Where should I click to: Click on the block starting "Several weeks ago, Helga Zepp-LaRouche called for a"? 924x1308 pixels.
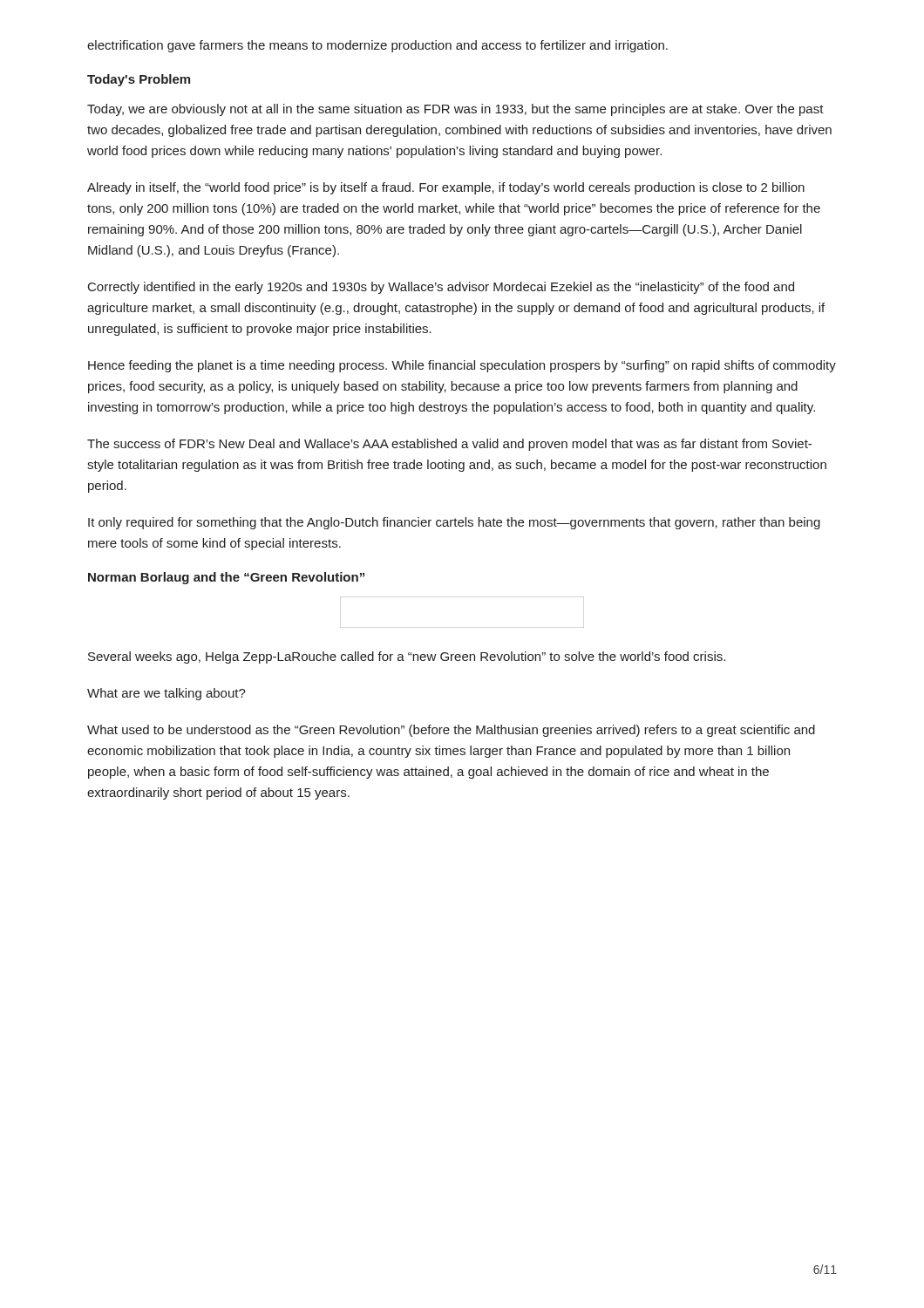[407, 656]
